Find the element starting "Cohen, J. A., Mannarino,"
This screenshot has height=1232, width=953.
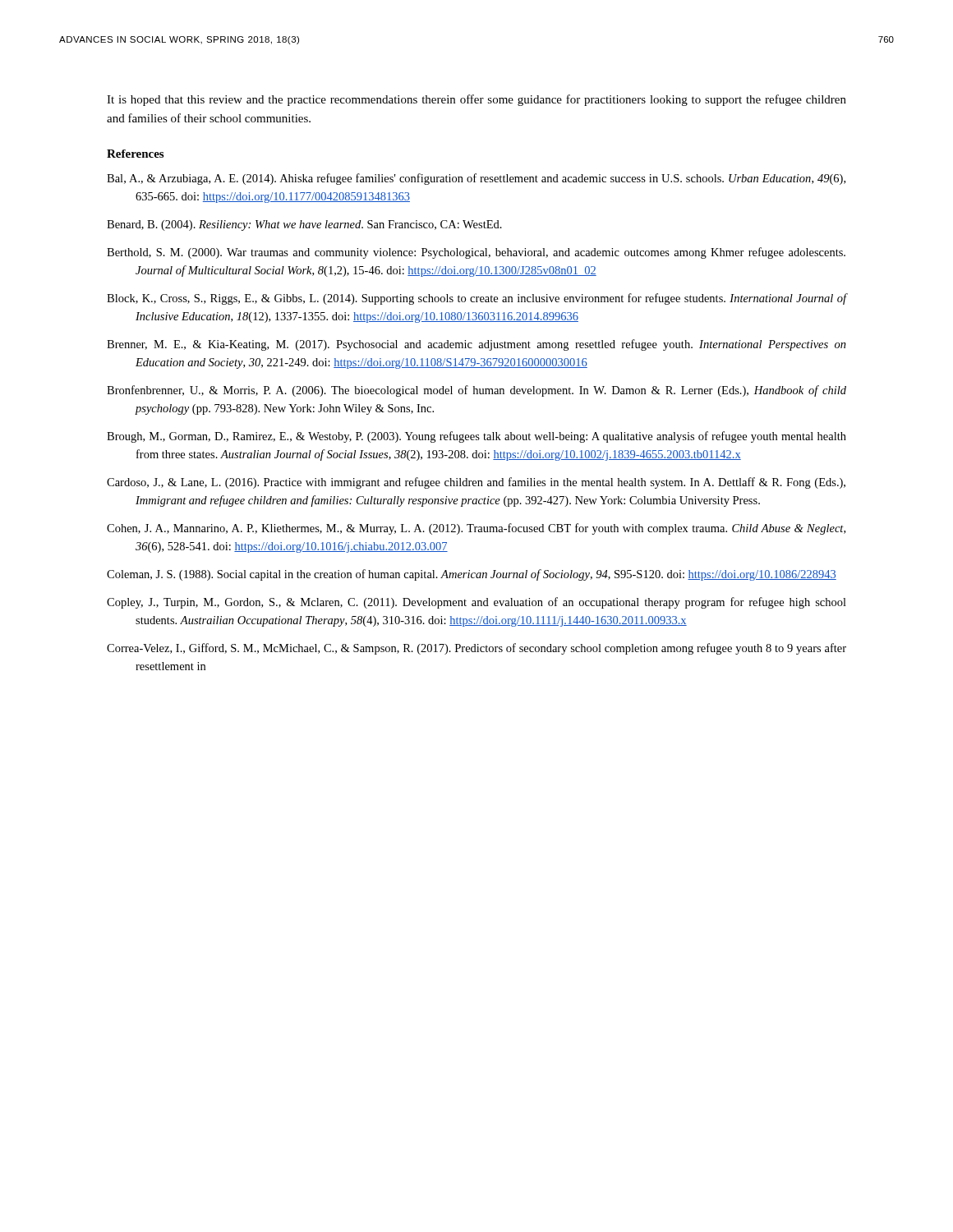[x=476, y=537]
